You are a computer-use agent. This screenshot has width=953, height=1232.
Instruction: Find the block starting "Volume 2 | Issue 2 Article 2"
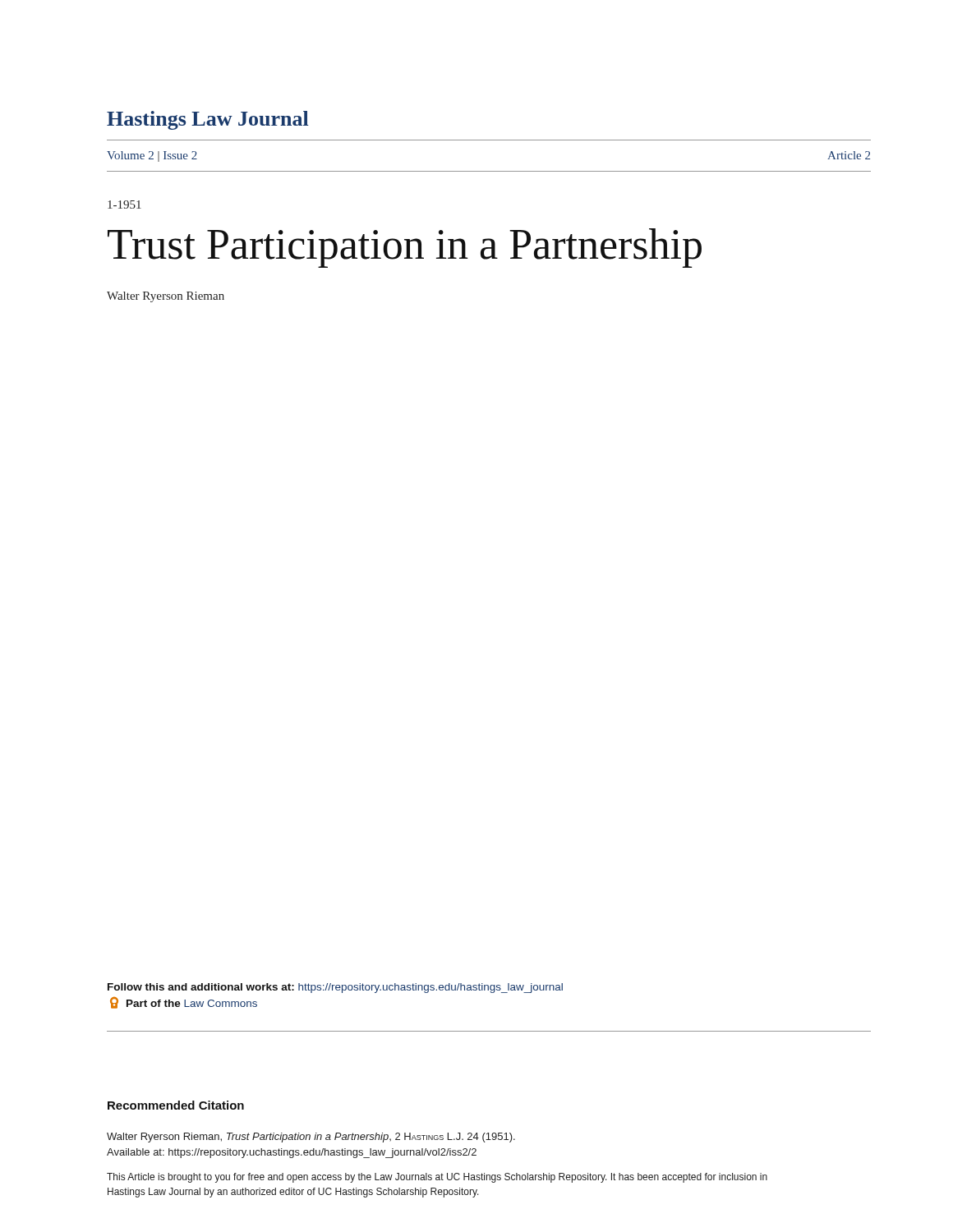point(151,156)
